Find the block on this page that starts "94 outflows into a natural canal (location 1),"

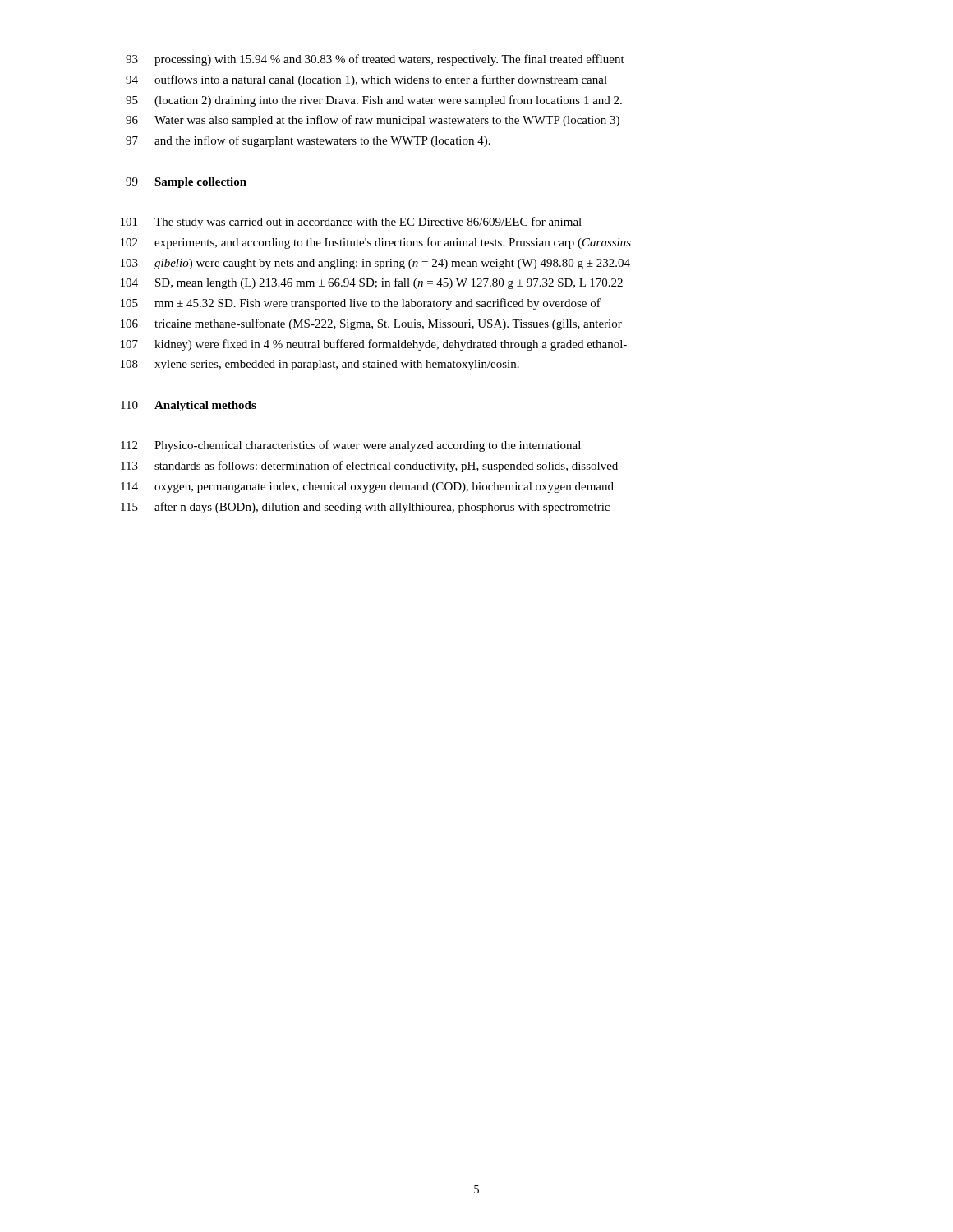click(485, 80)
